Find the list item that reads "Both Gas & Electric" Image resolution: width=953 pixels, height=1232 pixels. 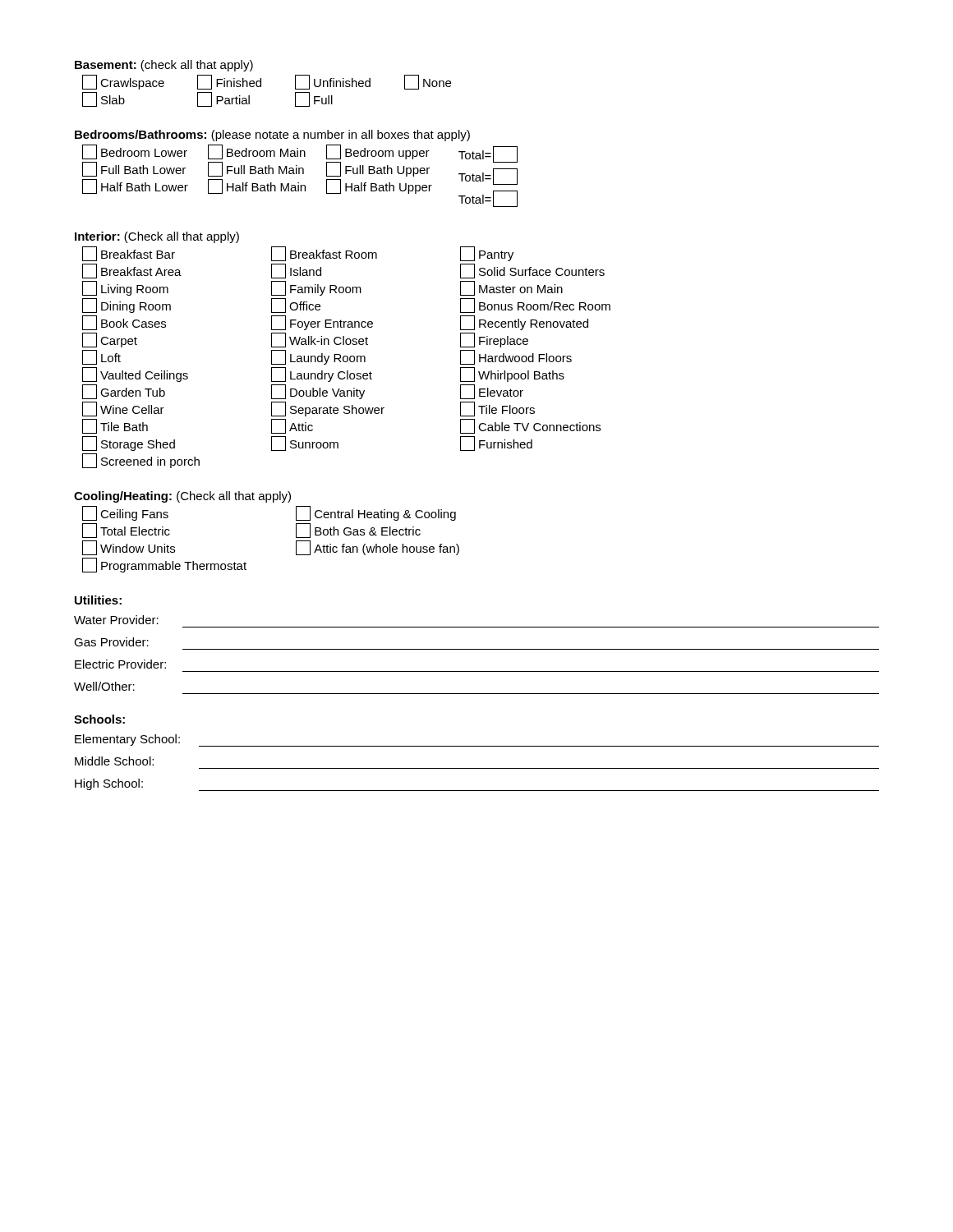pos(358,531)
